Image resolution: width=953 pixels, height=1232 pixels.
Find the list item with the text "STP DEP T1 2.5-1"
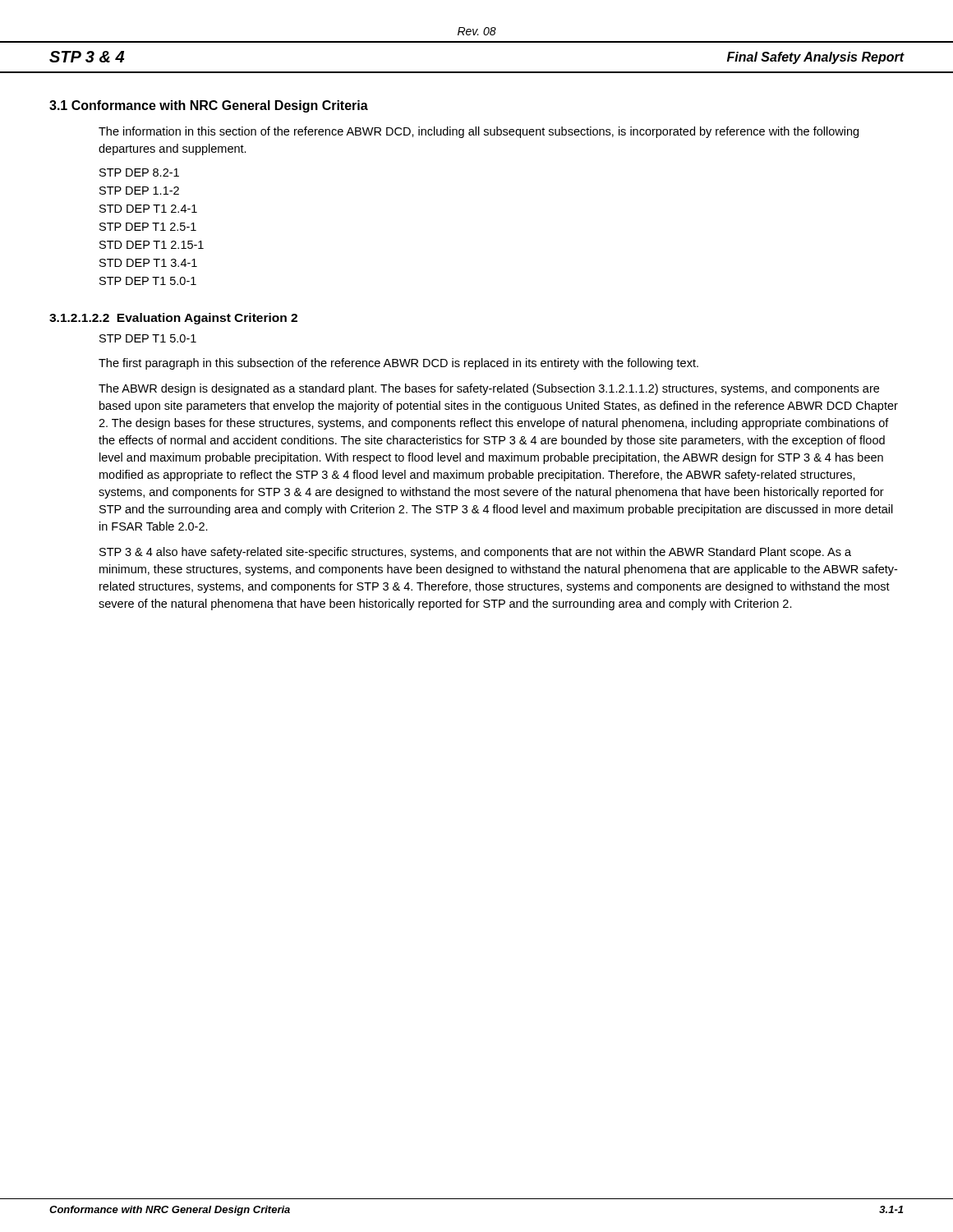(148, 227)
